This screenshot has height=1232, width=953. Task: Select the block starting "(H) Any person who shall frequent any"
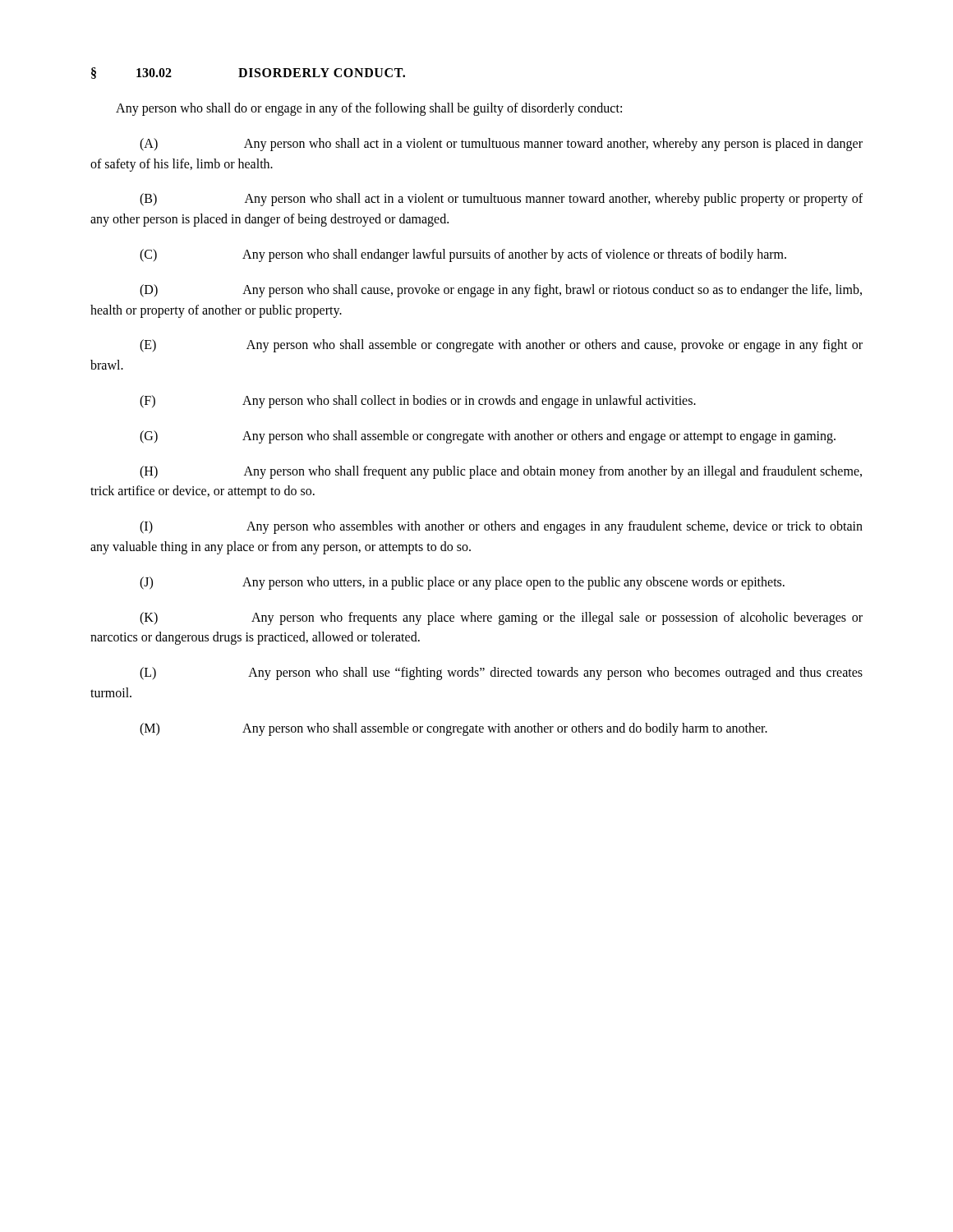tap(476, 480)
